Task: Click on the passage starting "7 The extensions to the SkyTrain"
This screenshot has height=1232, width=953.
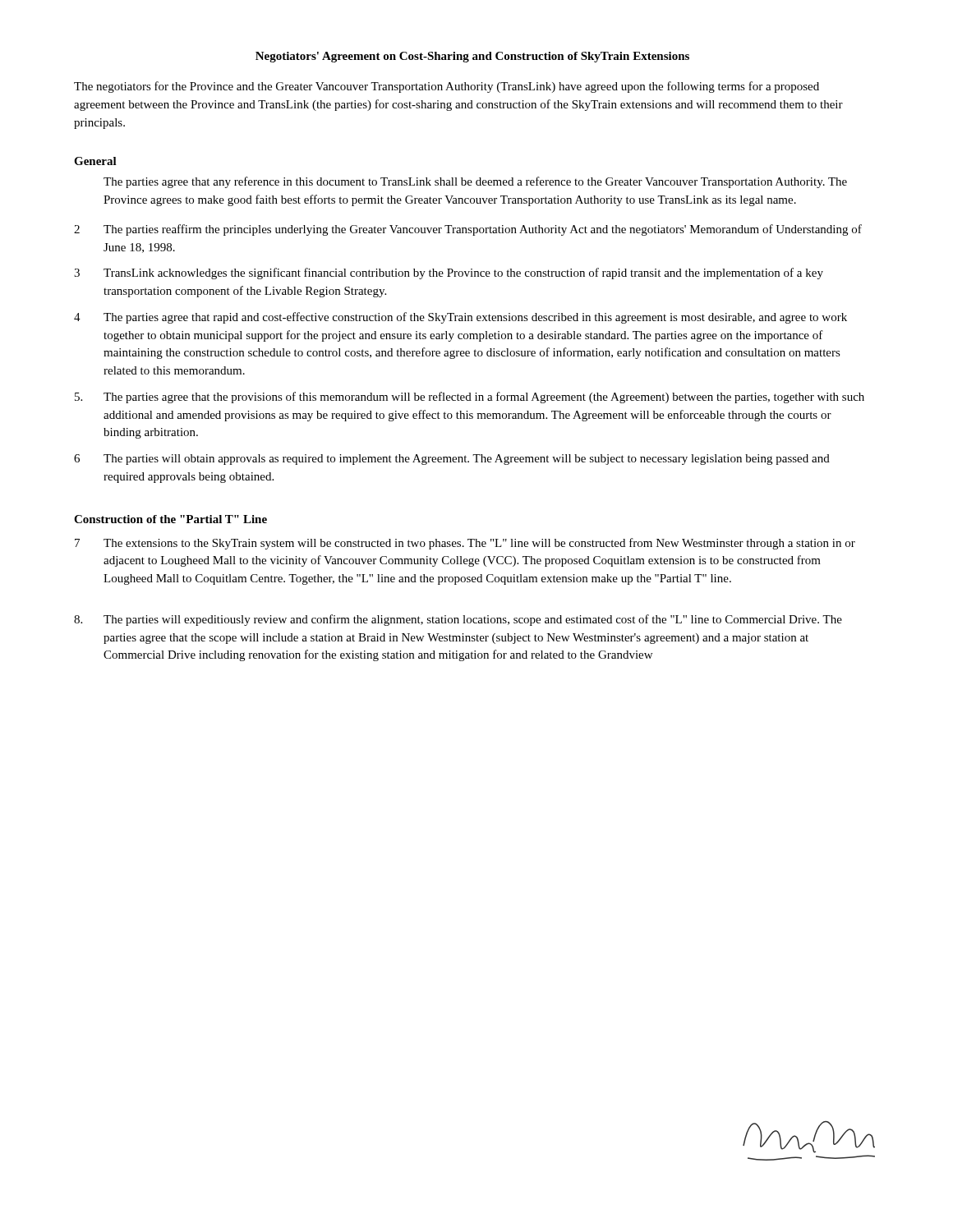Action: click(x=472, y=561)
